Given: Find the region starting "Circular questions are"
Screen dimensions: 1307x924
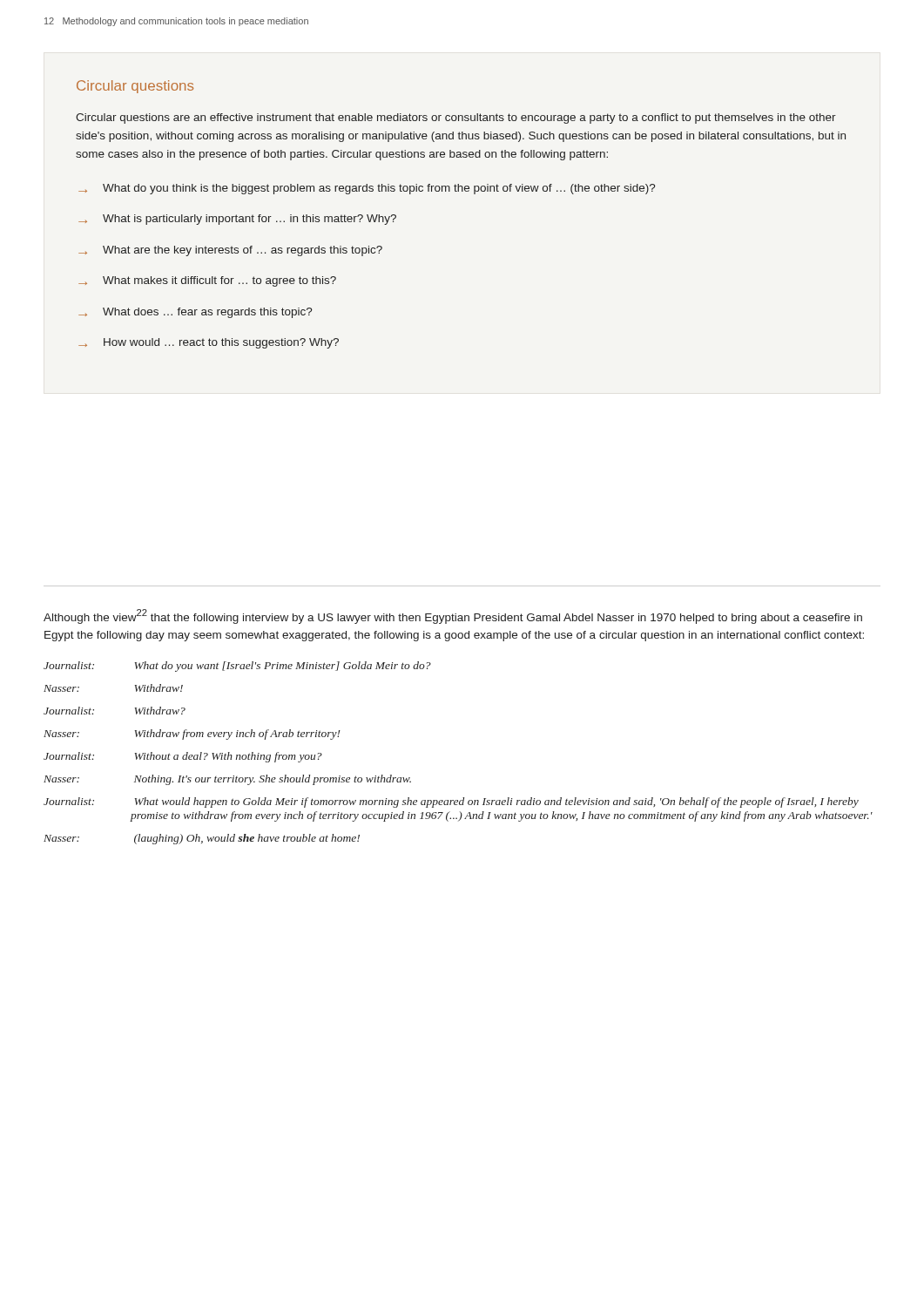Looking at the screenshot, I should (461, 135).
